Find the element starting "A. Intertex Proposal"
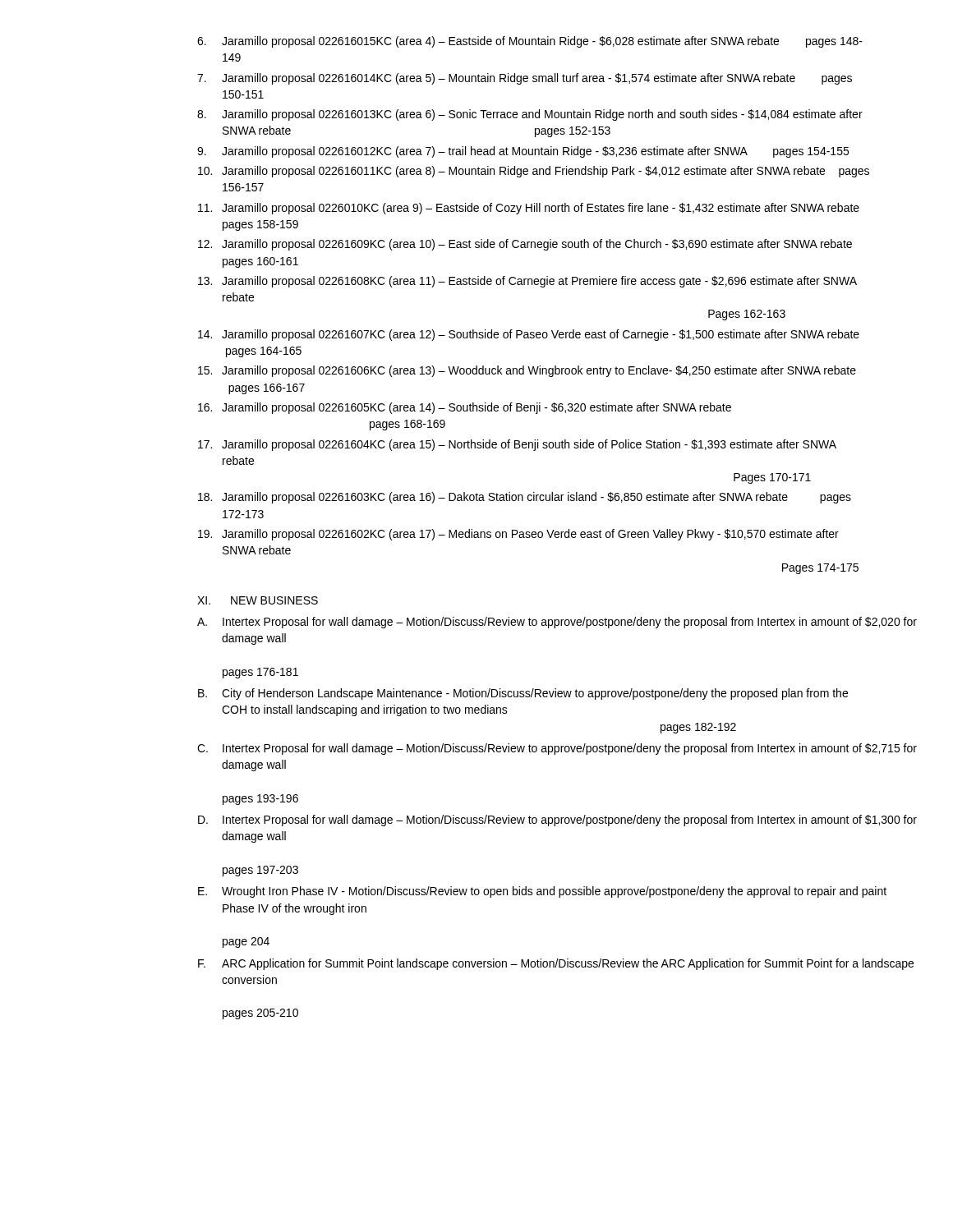This screenshot has height=1232, width=953. (x=534, y=623)
